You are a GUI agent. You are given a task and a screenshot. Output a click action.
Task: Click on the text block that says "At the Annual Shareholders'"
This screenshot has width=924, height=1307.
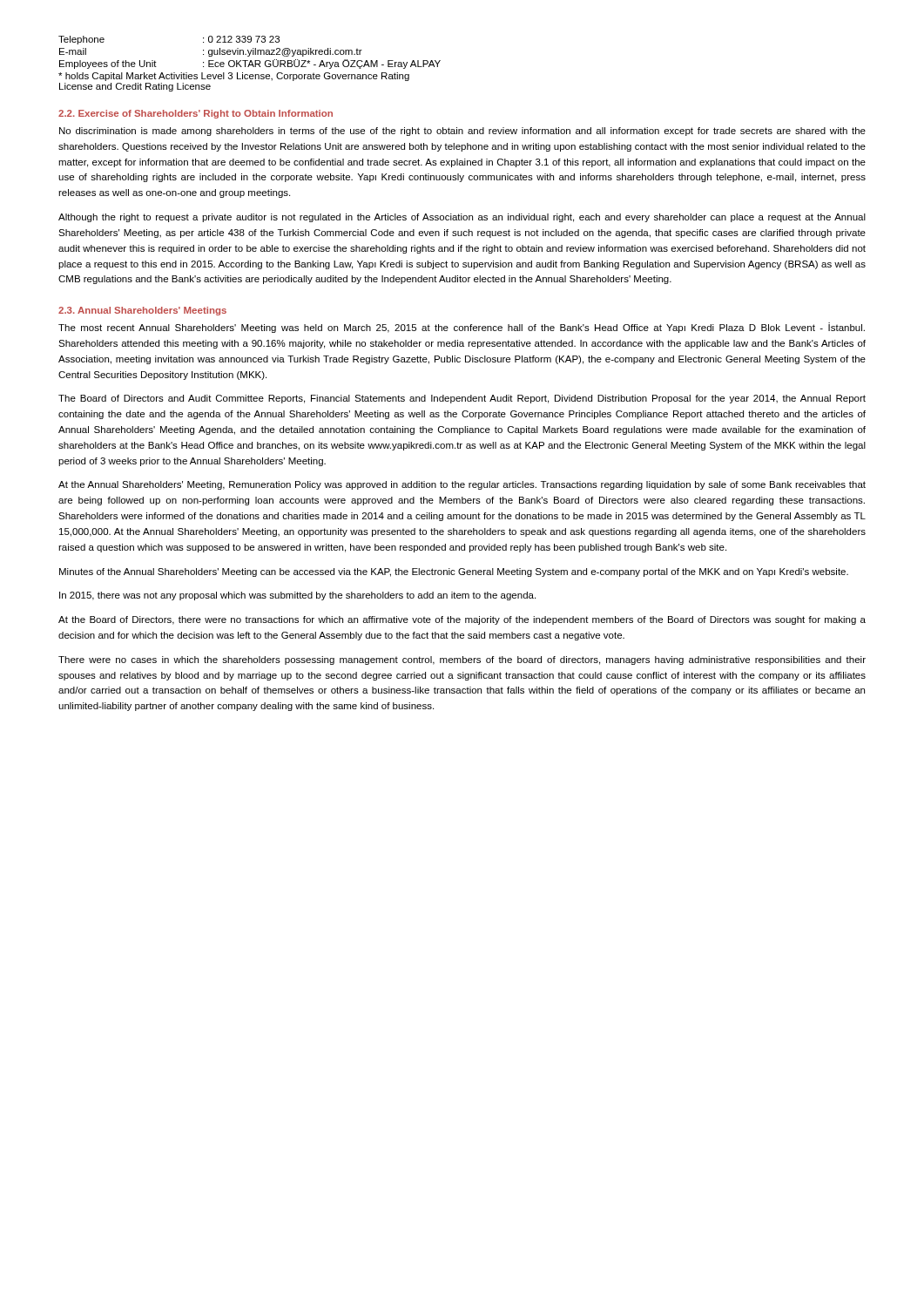462,516
